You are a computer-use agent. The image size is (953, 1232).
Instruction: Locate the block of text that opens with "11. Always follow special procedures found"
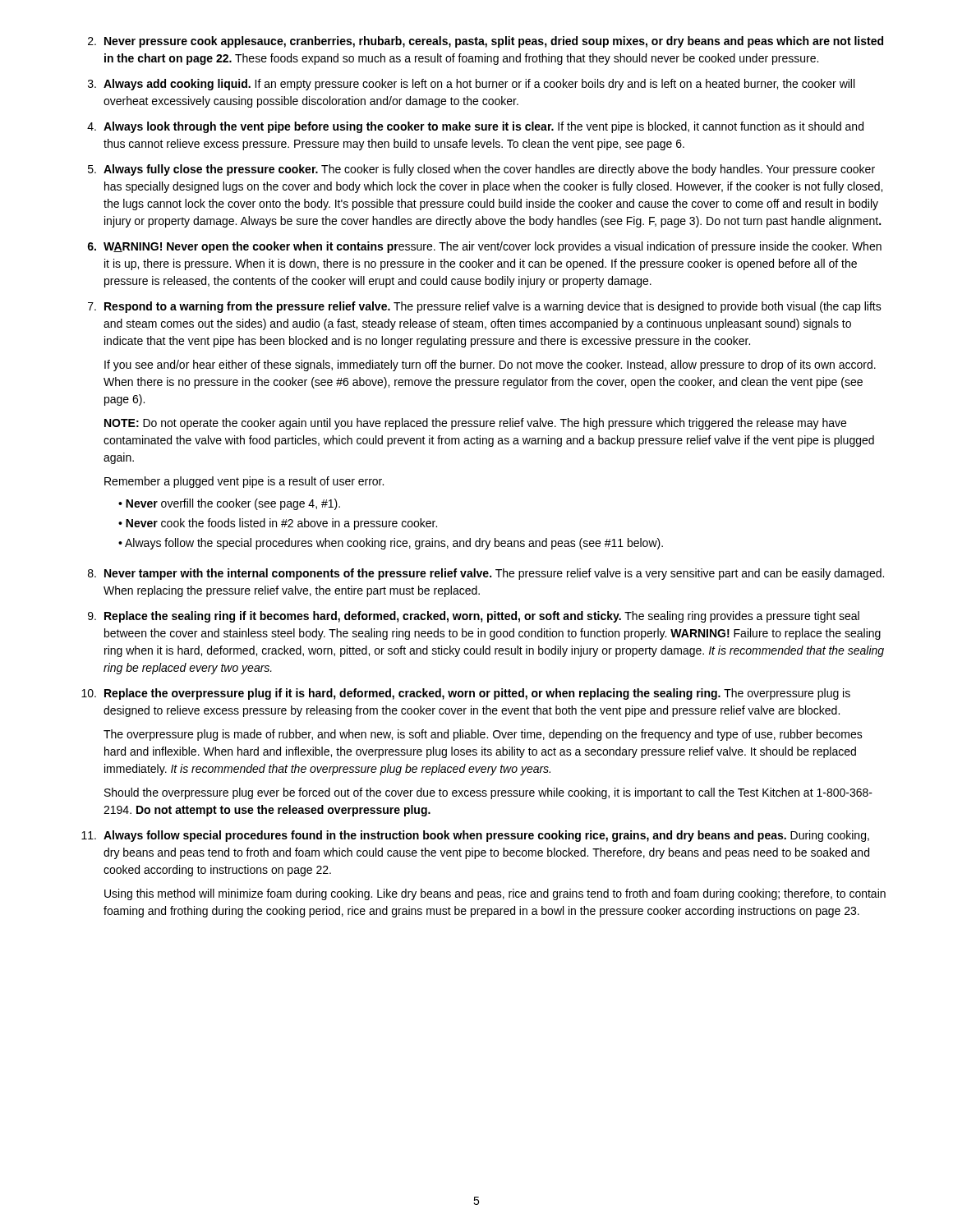[475, 836]
